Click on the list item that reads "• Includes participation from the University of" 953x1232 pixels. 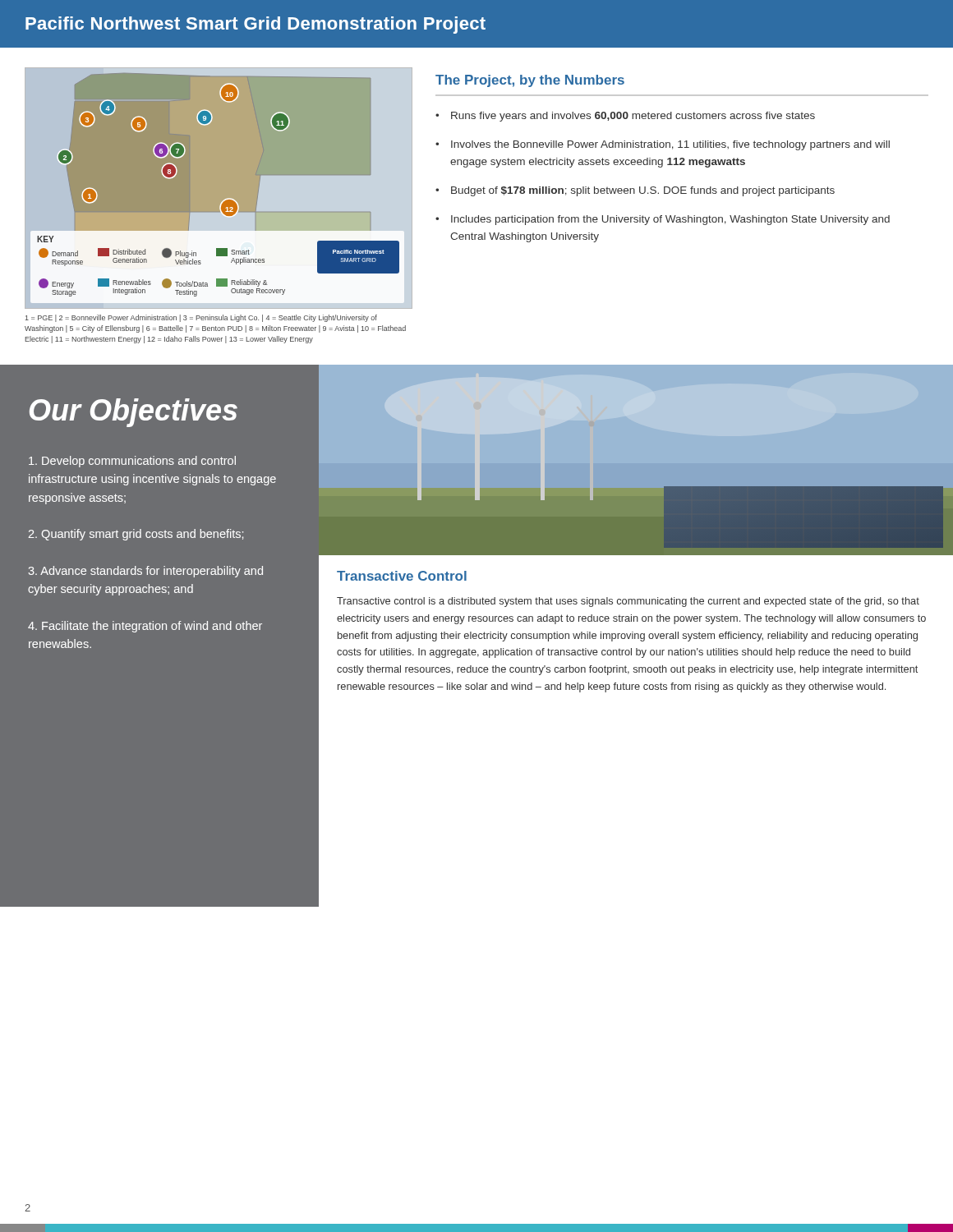click(x=663, y=226)
